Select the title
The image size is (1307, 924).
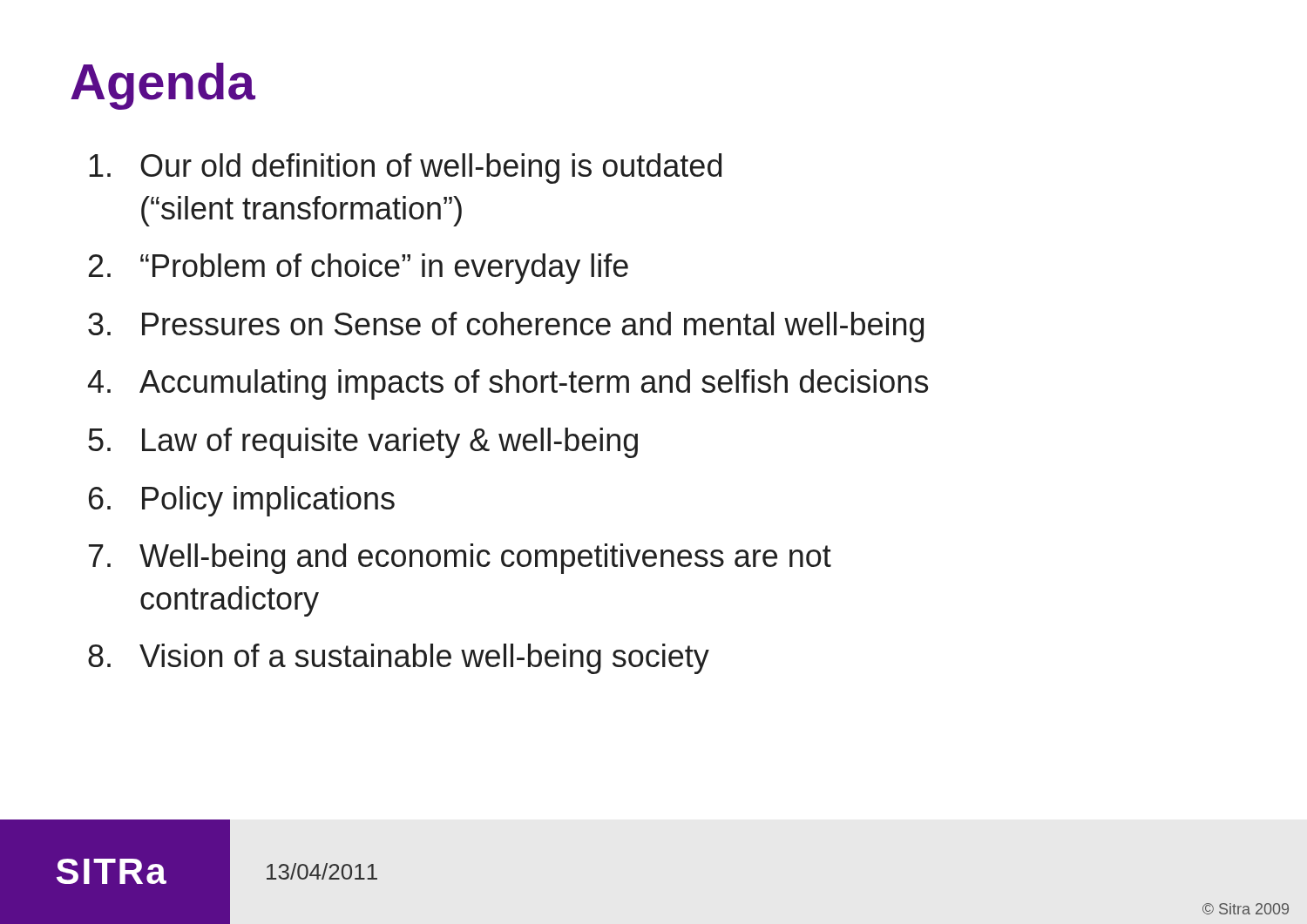coord(162,81)
